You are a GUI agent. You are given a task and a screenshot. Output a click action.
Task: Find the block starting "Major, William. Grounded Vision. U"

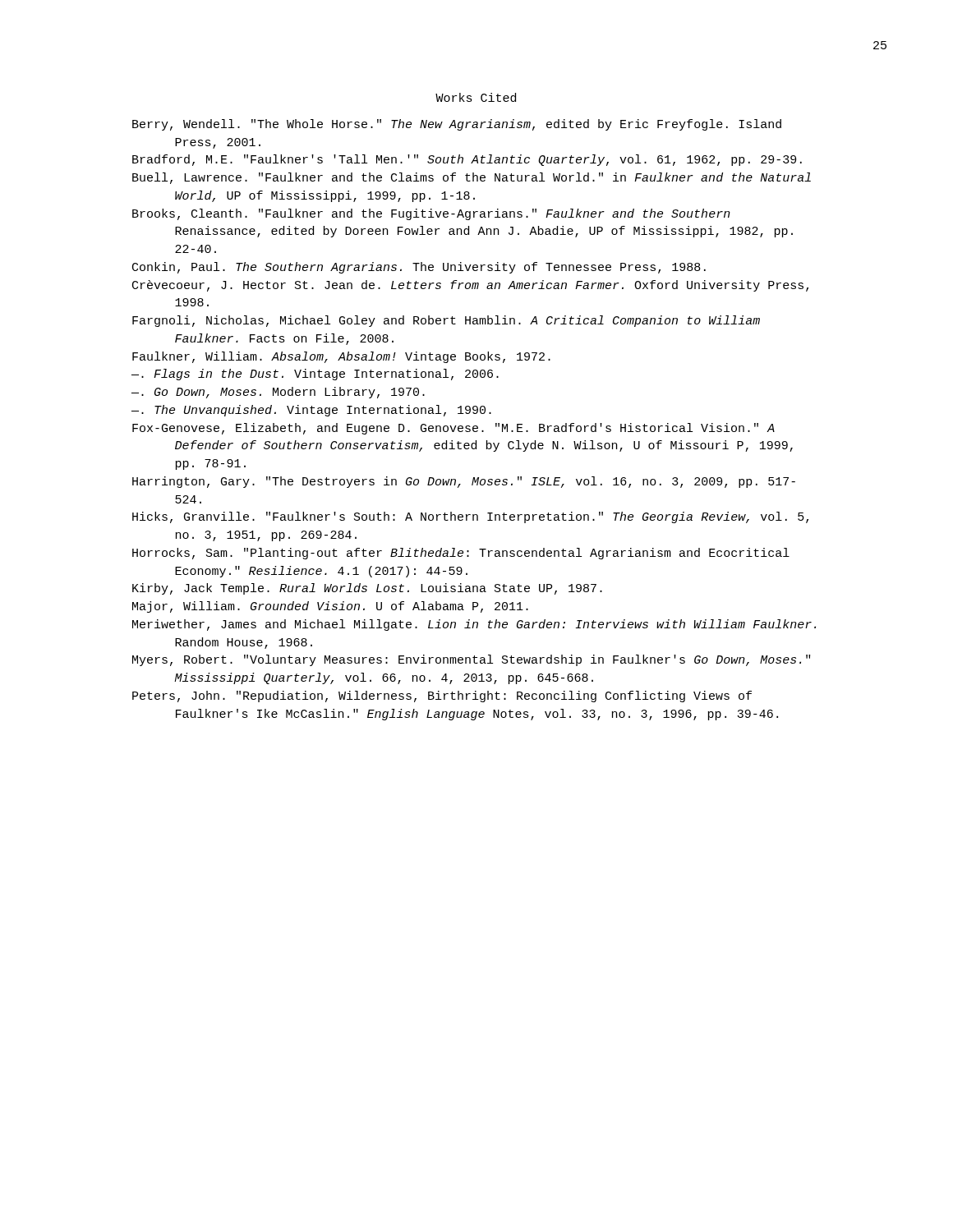click(331, 607)
